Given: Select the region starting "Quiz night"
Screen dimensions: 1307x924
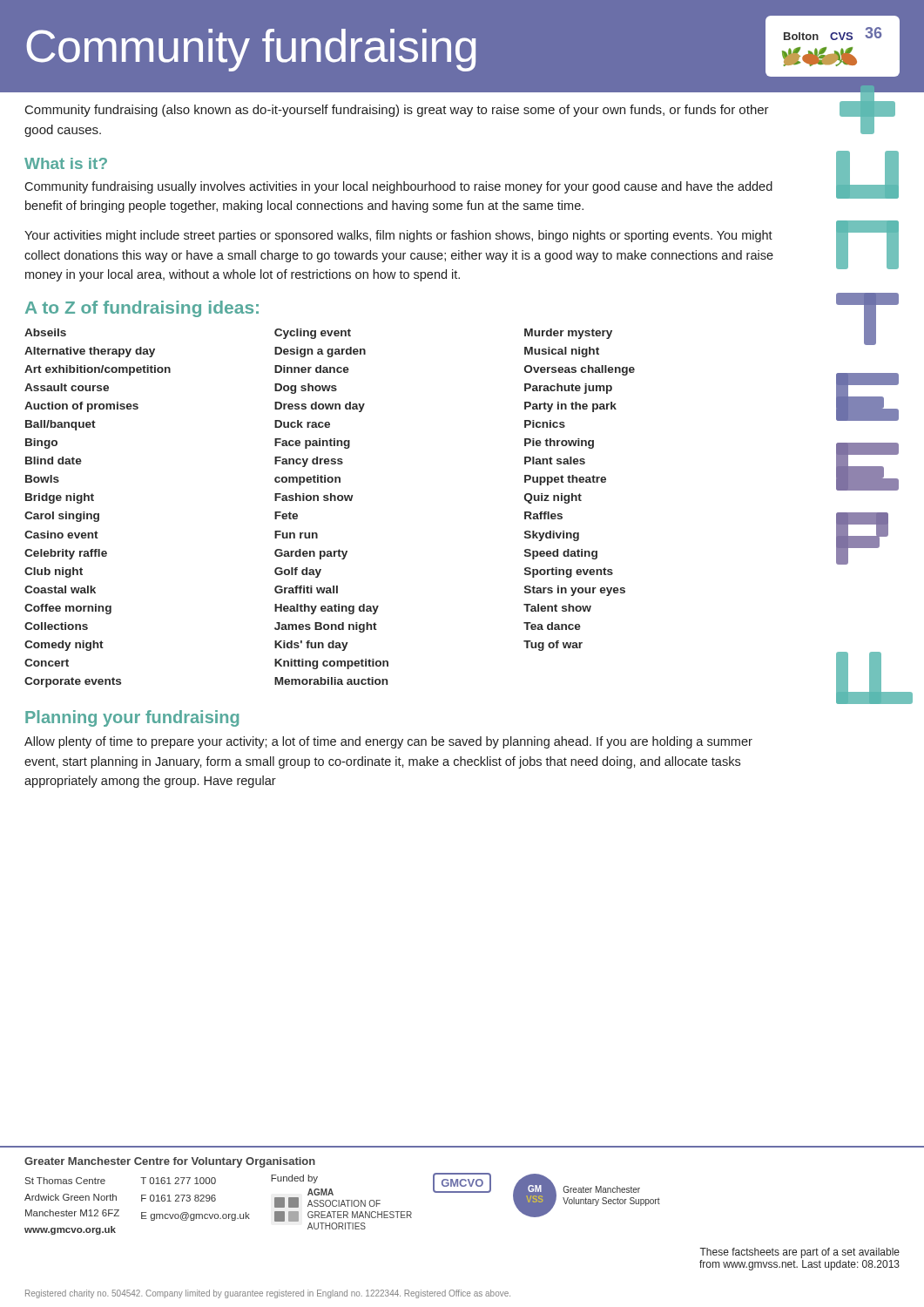Looking at the screenshot, I should tap(553, 497).
